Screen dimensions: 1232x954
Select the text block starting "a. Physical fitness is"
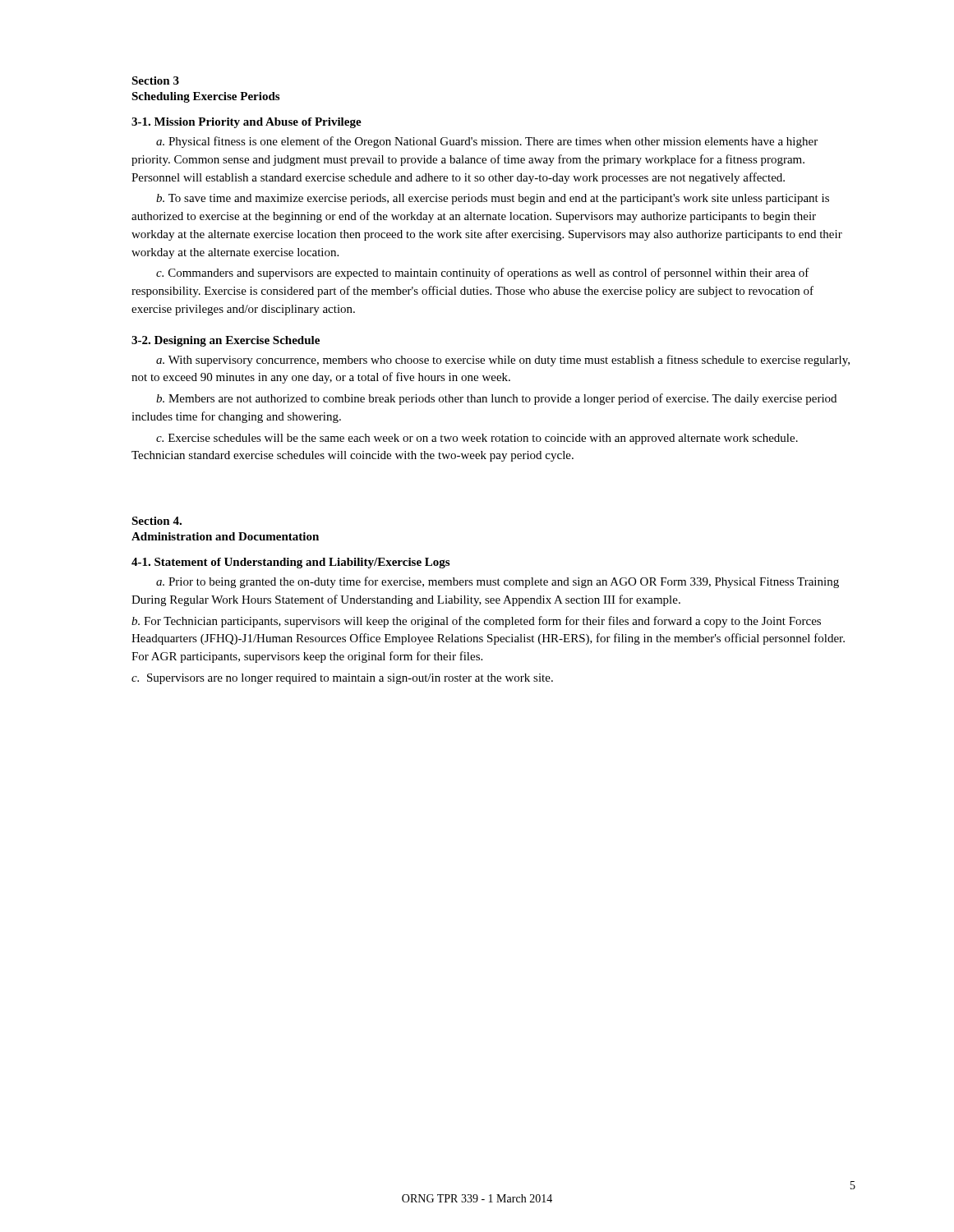[x=493, y=160]
